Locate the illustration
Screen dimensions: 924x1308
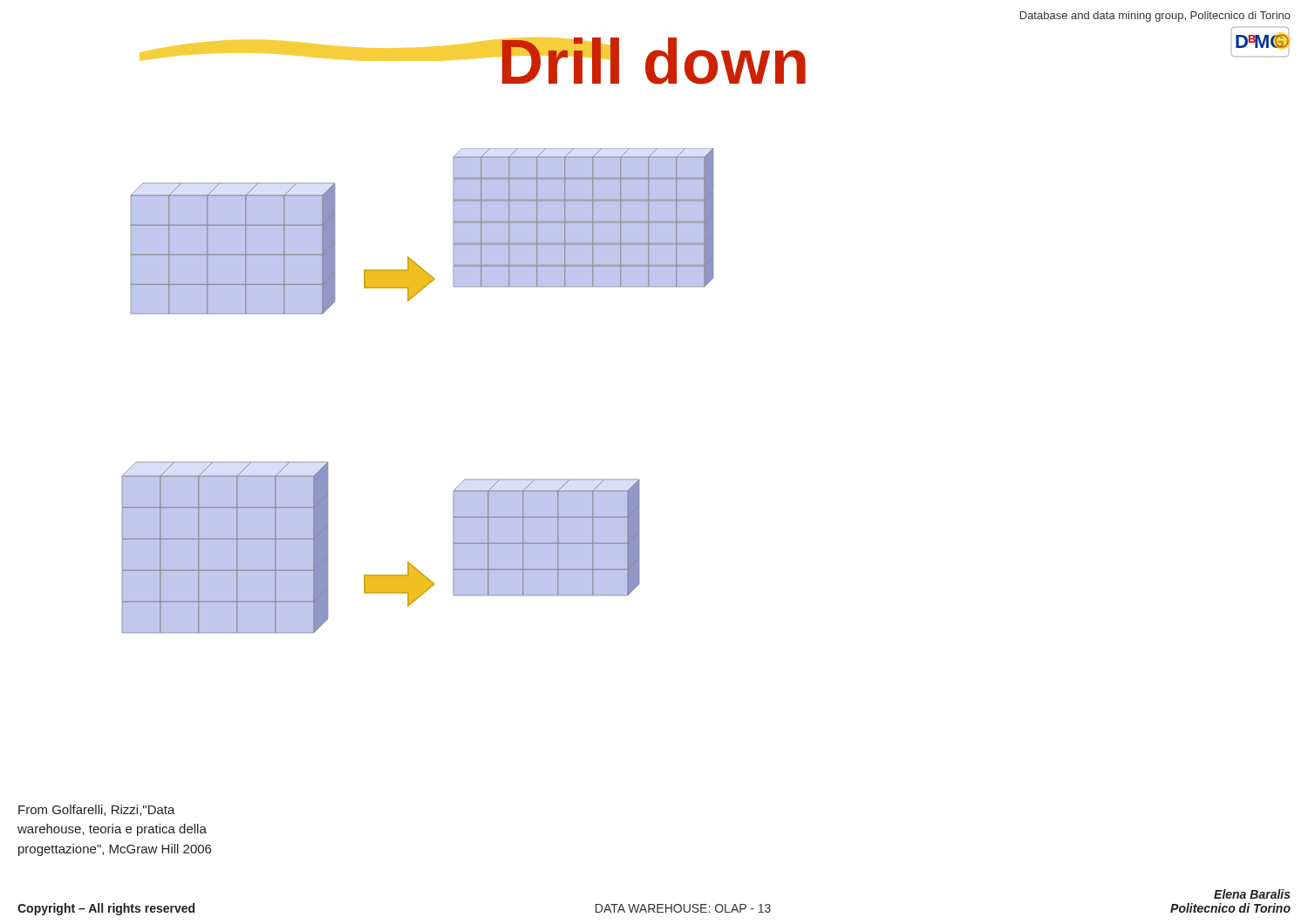click(x=584, y=453)
